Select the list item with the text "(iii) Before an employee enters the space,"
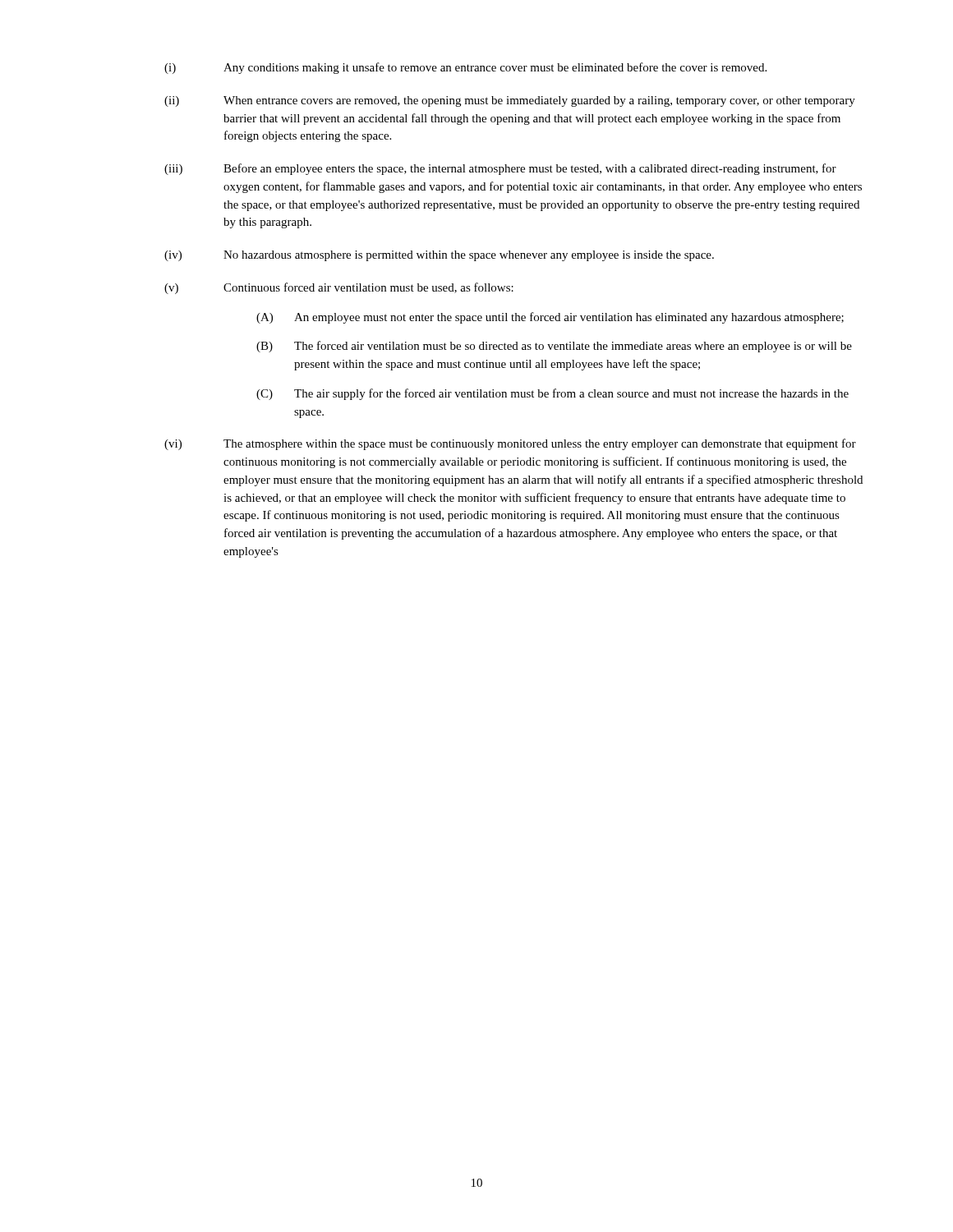This screenshot has height=1232, width=953. (518, 196)
